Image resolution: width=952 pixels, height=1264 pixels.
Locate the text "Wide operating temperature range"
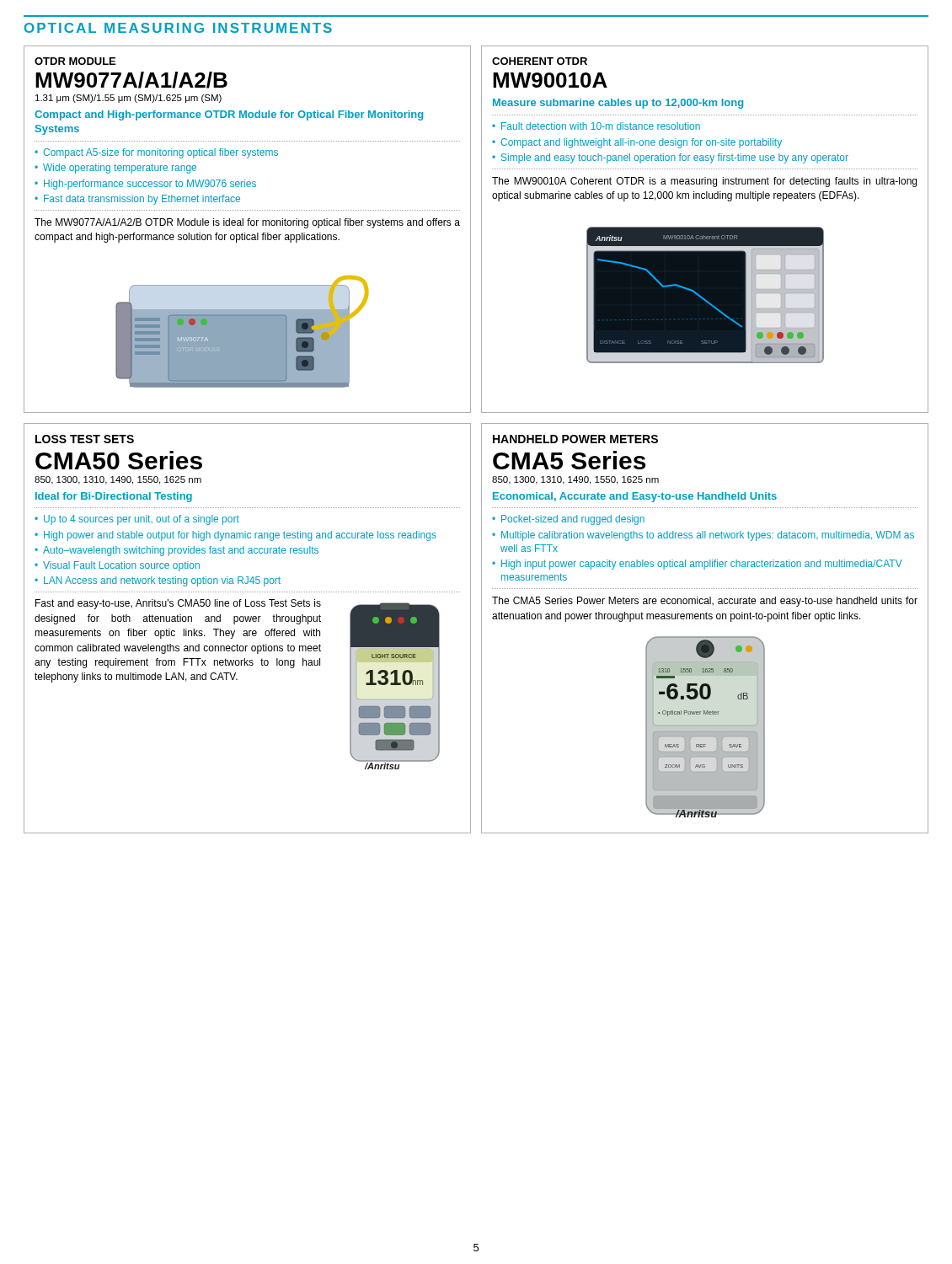pos(120,168)
